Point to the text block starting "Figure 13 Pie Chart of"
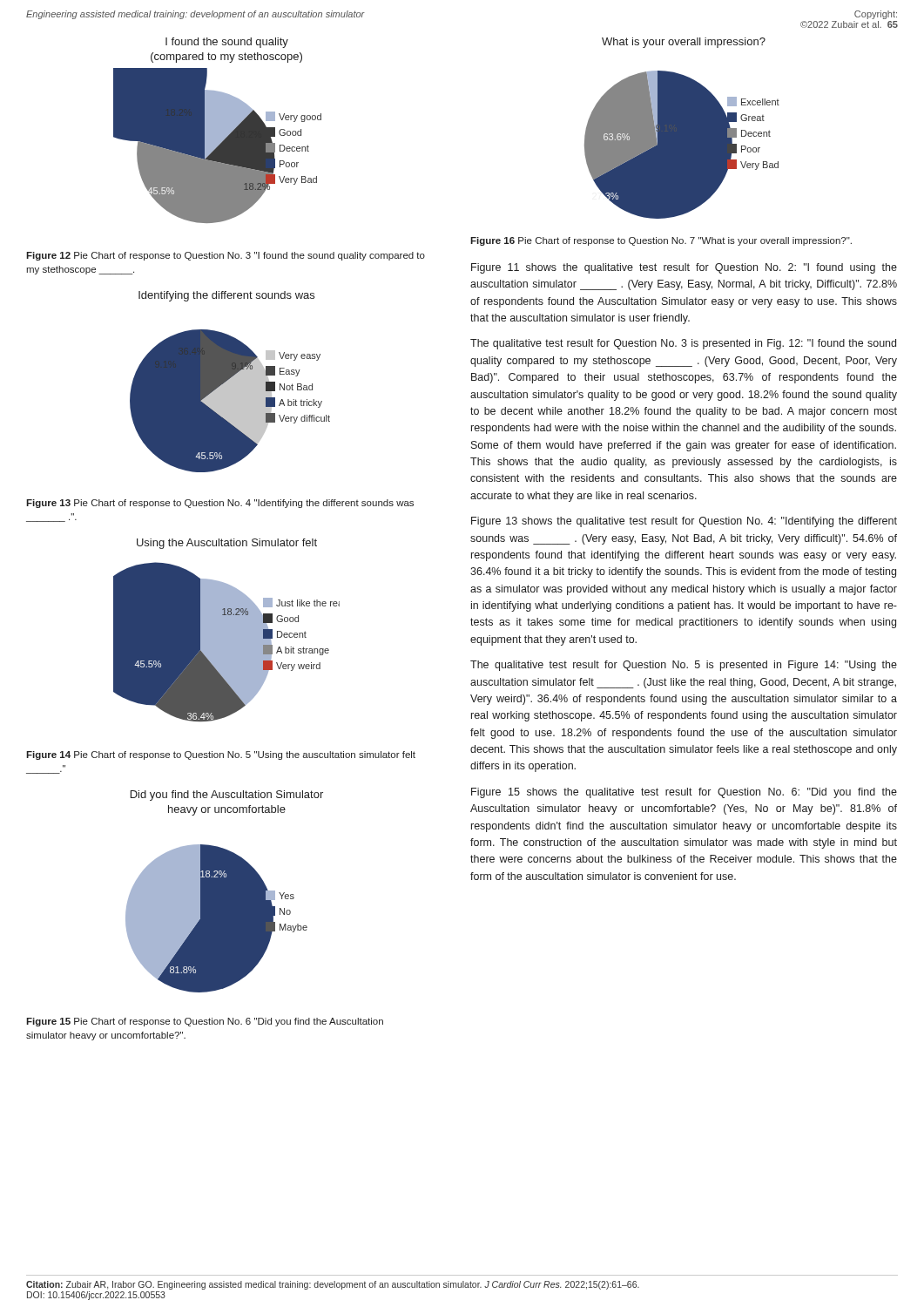The width and height of the screenshot is (924, 1307). pos(220,510)
